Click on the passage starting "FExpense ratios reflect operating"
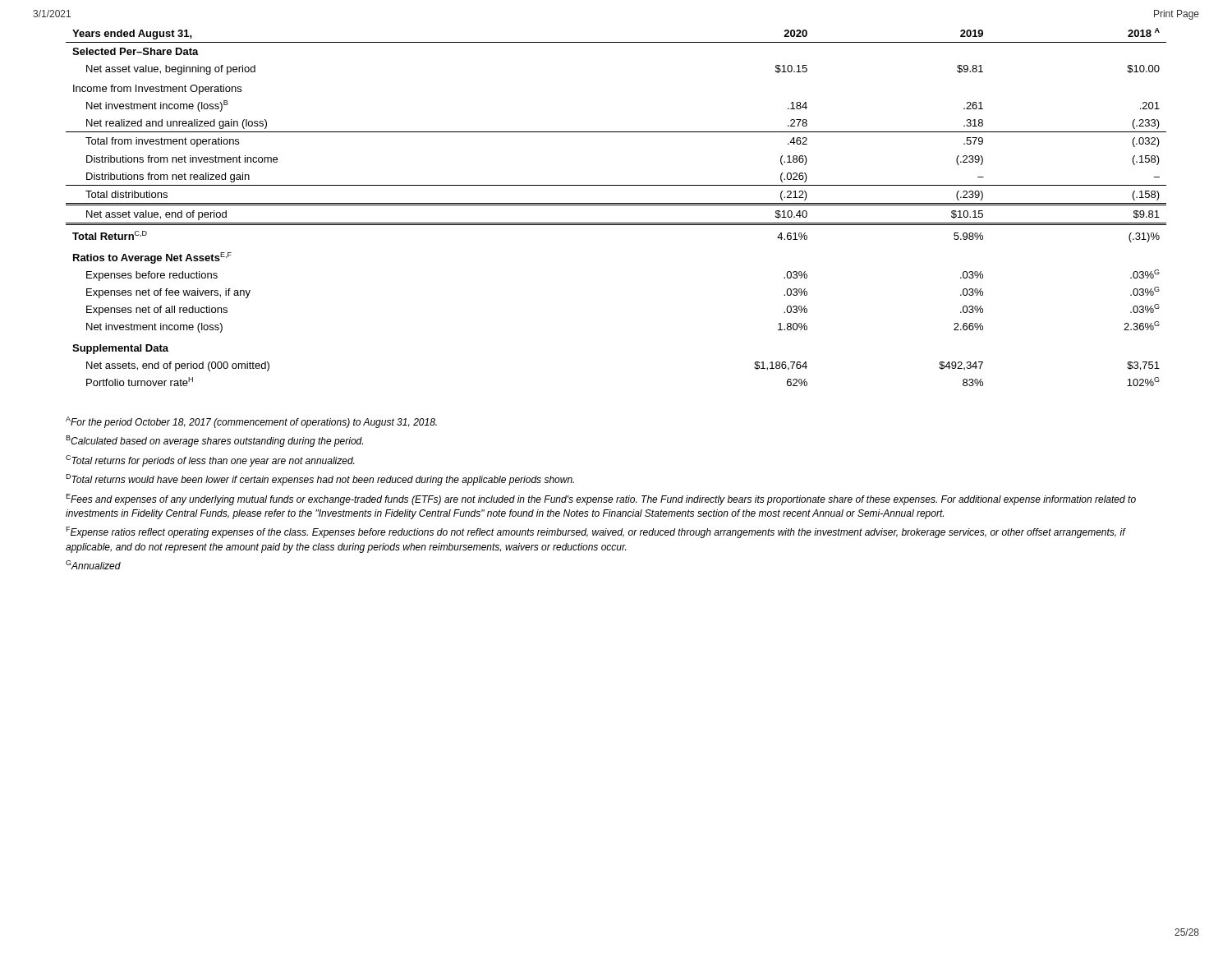 click(595, 539)
